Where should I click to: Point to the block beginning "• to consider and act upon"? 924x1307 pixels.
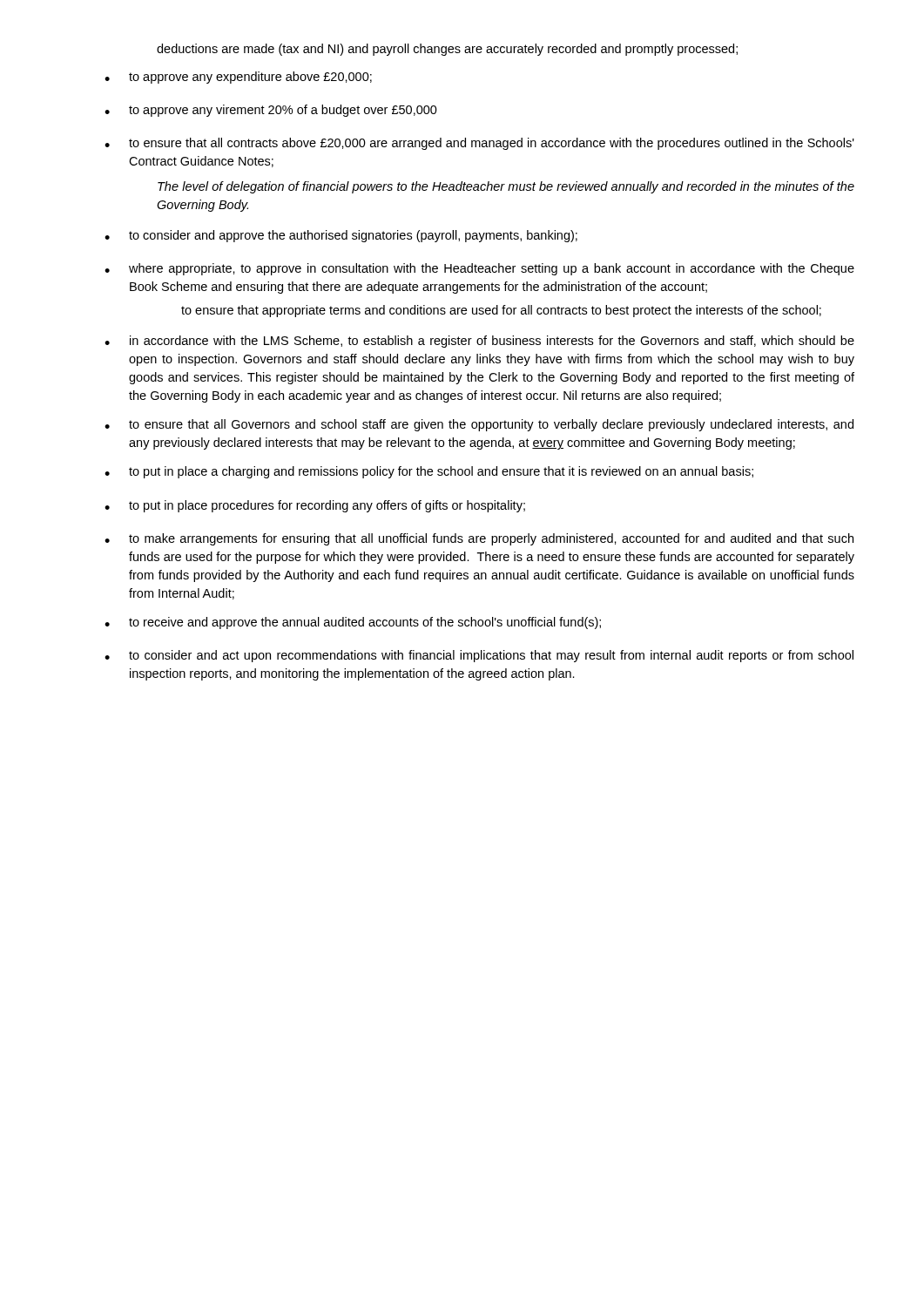coord(479,665)
